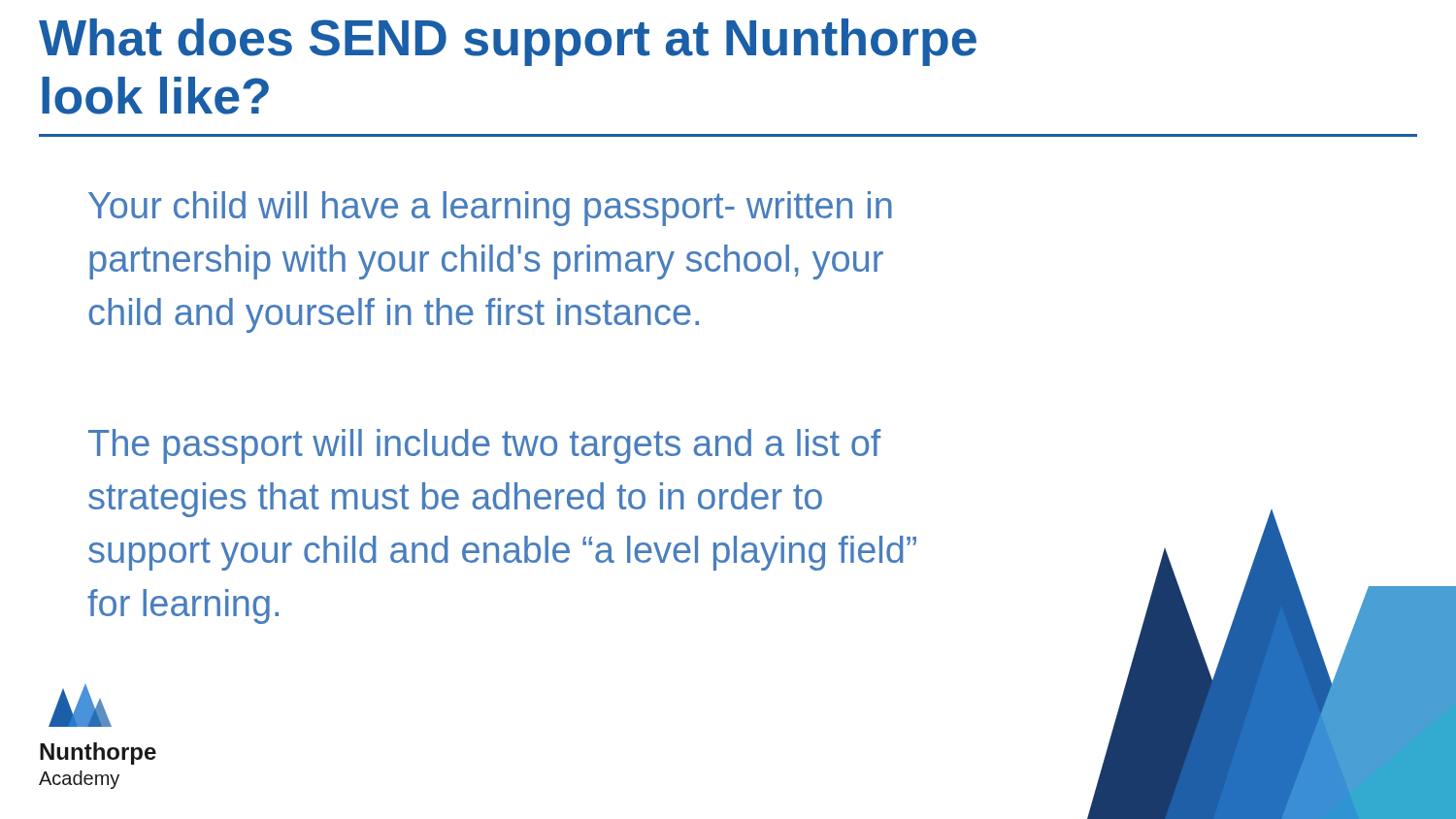Locate the illustration
The image size is (1456, 819).
[x=1272, y=625]
